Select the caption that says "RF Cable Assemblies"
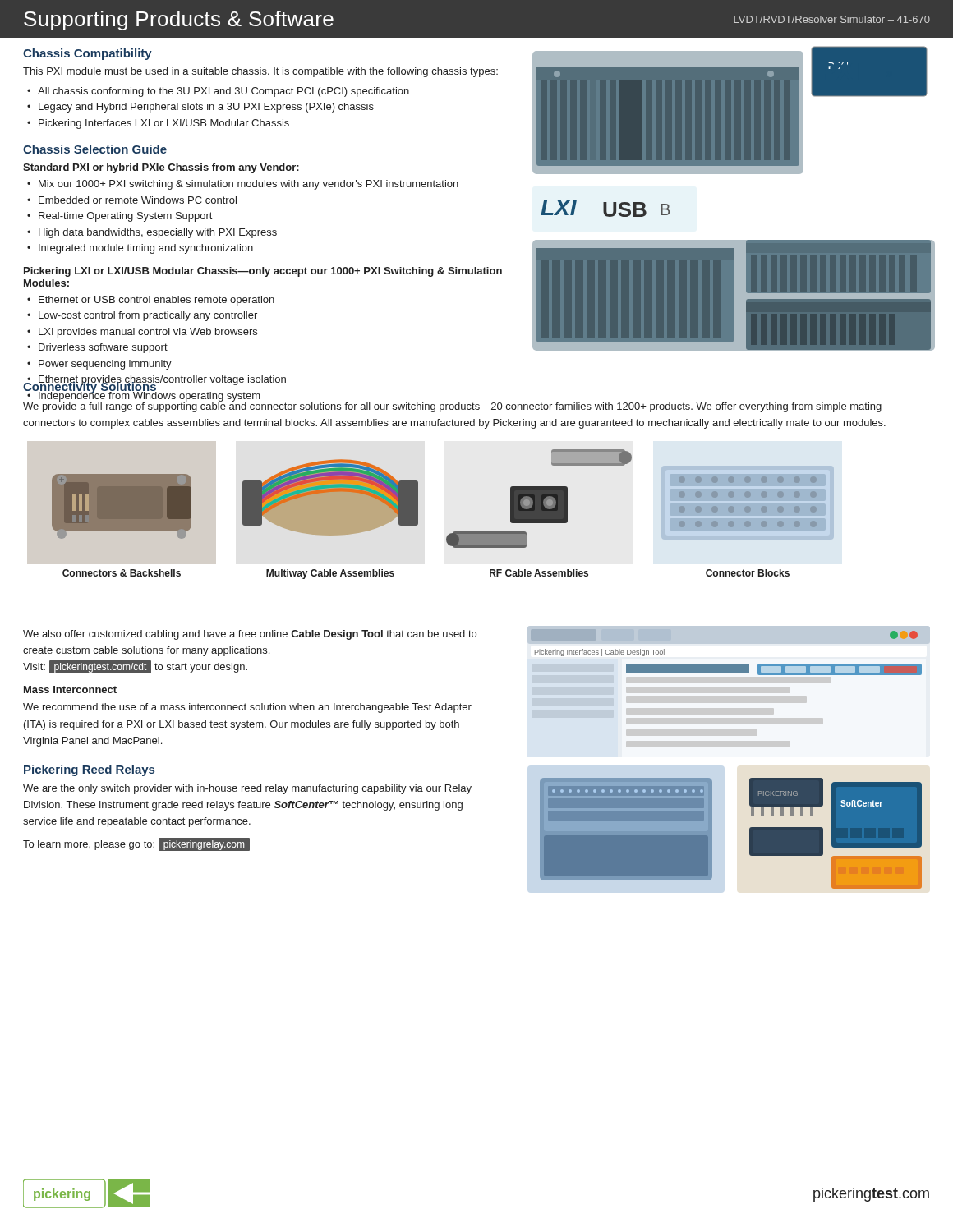The width and height of the screenshot is (953, 1232). (539, 574)
